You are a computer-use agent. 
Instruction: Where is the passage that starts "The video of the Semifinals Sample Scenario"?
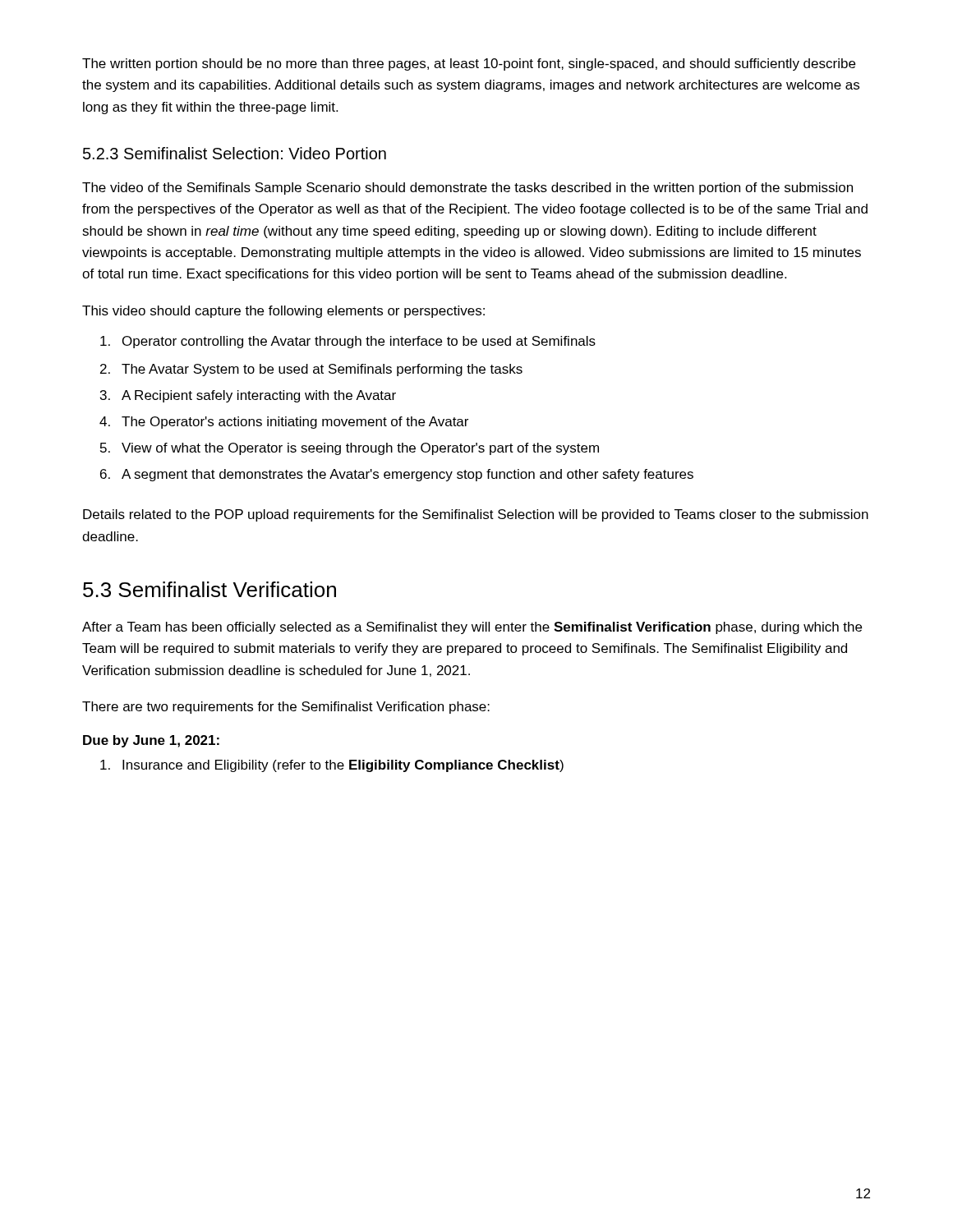(x=476, y=231)
